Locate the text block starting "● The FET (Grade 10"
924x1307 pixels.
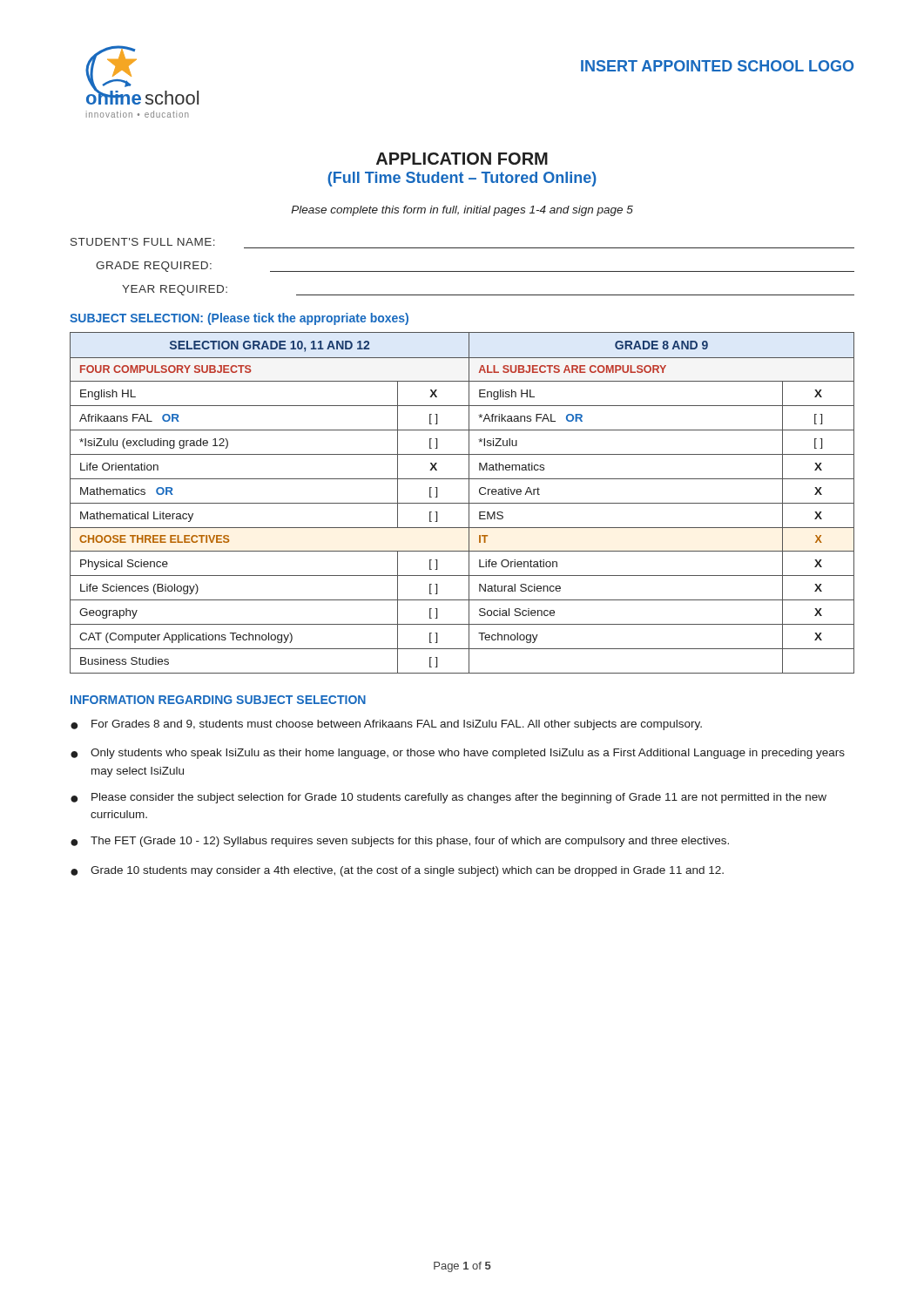(x=462, y=843)
